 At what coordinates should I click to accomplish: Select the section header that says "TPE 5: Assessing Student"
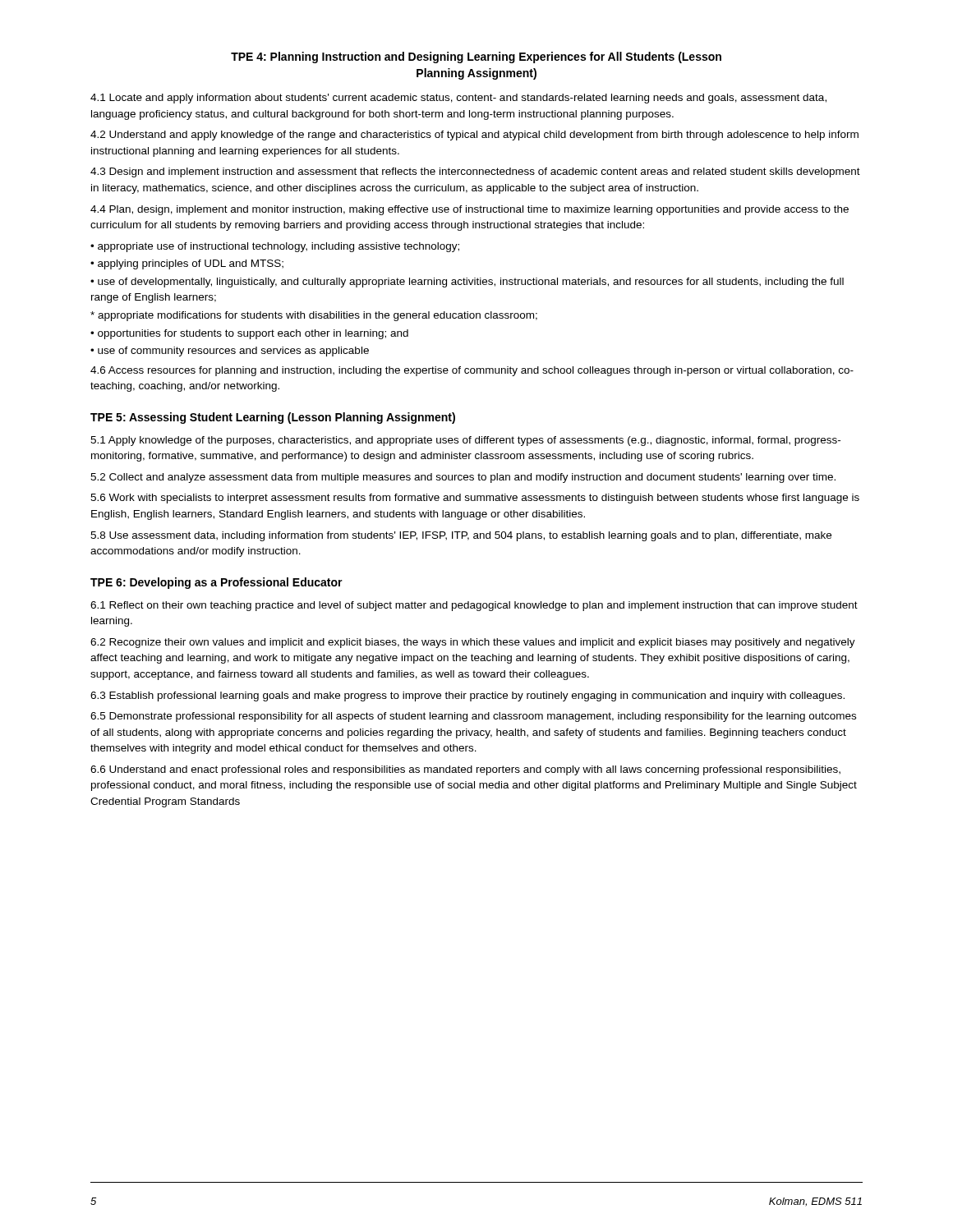(x=273, y=417)
